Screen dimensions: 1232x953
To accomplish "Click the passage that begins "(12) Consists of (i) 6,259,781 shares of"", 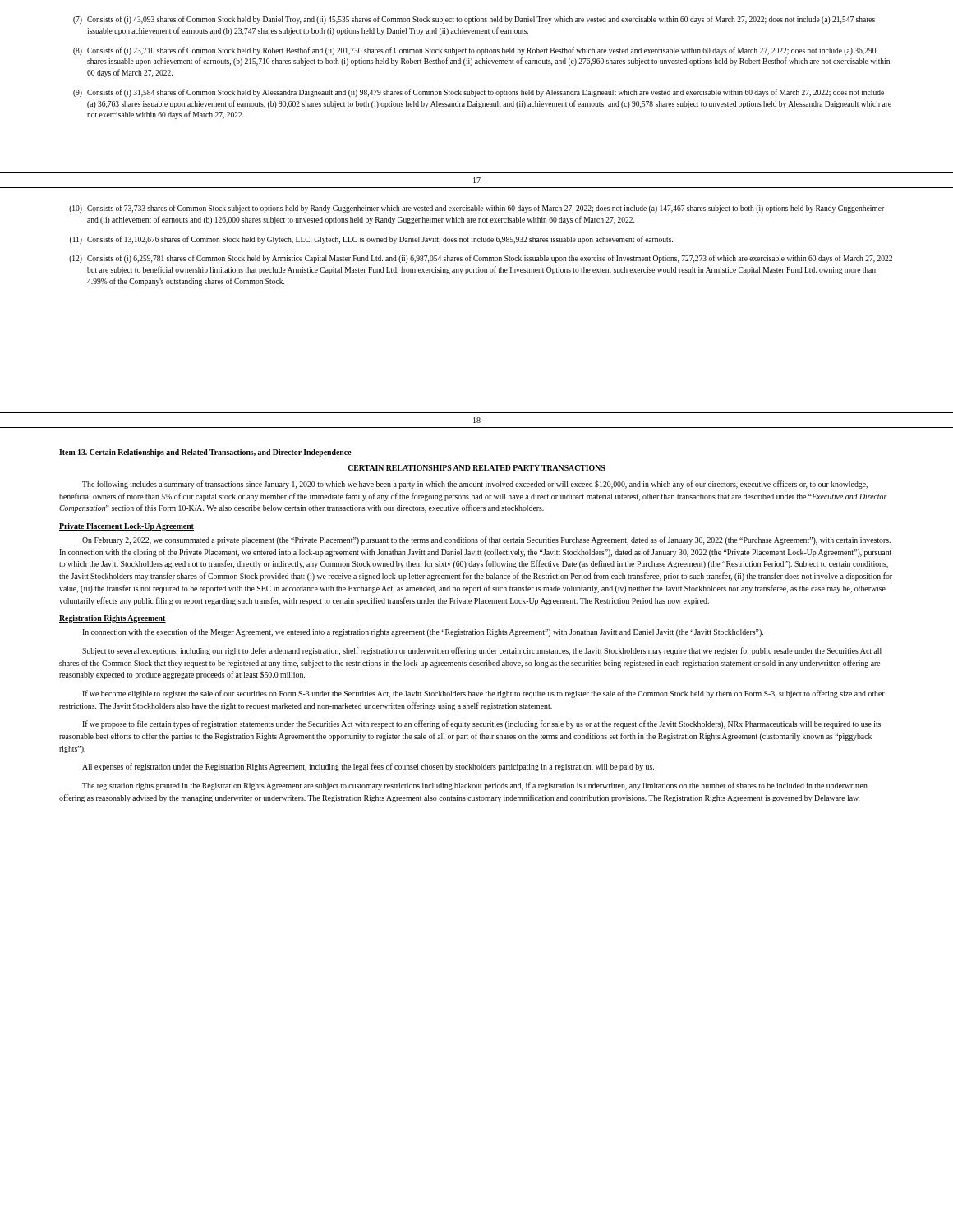I will 476,271.
